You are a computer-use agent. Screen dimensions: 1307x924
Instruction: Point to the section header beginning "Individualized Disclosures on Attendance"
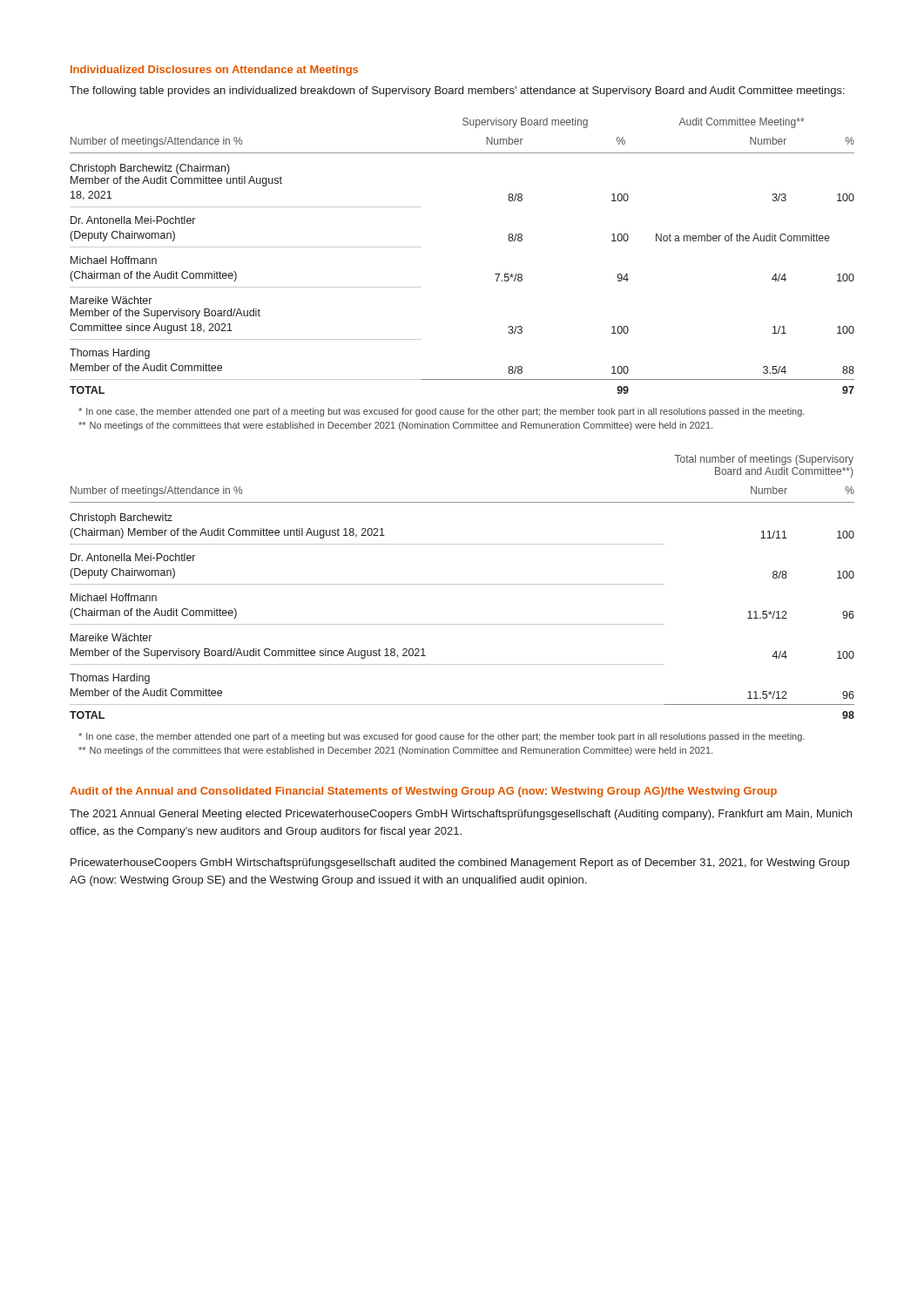214,69
